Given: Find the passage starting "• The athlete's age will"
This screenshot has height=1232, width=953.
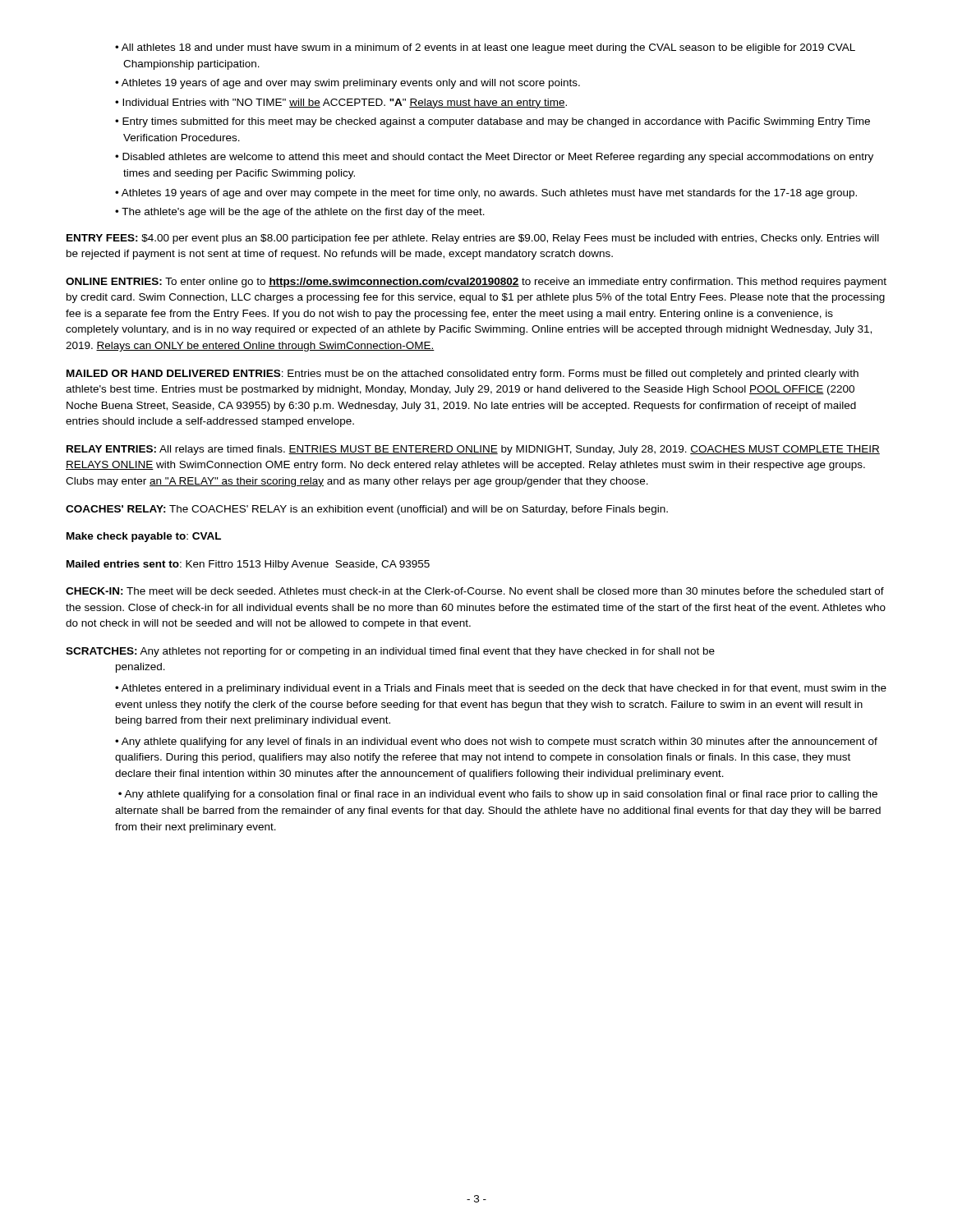Looking at the screenshot, I should coord(300,212).
